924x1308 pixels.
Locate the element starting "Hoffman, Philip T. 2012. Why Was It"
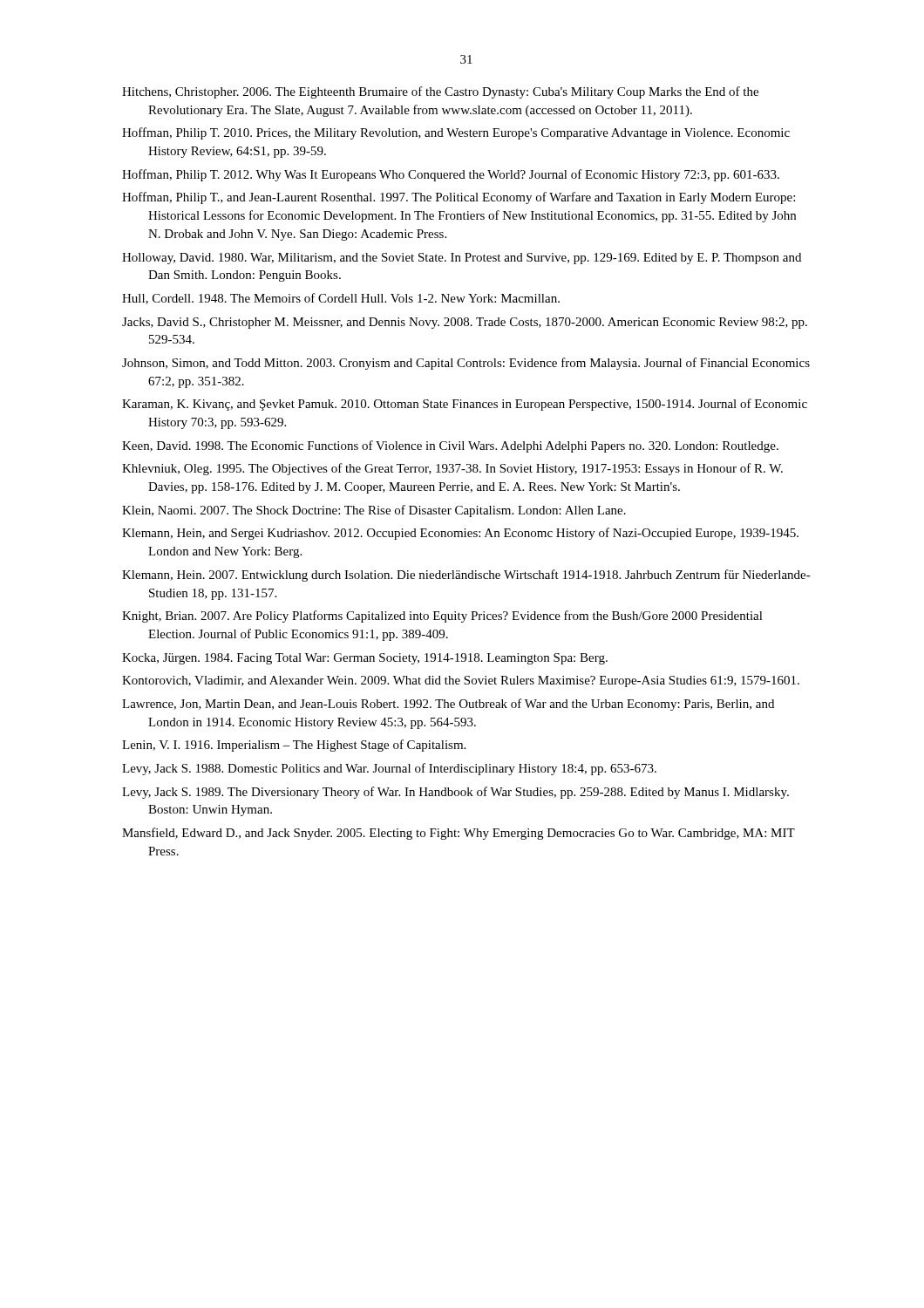[451, 174]
